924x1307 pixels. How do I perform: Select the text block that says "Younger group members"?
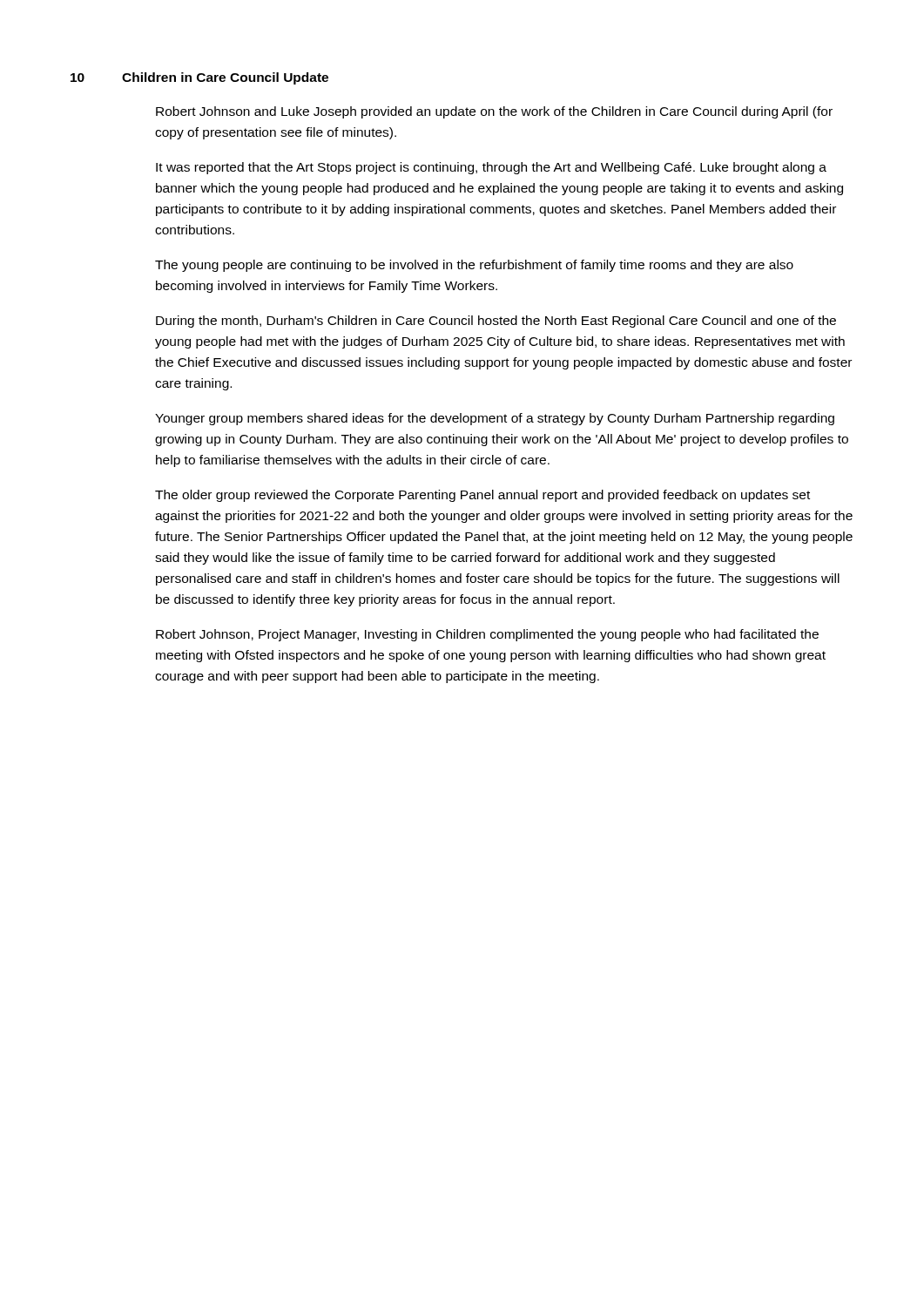(x=502, y=439)
